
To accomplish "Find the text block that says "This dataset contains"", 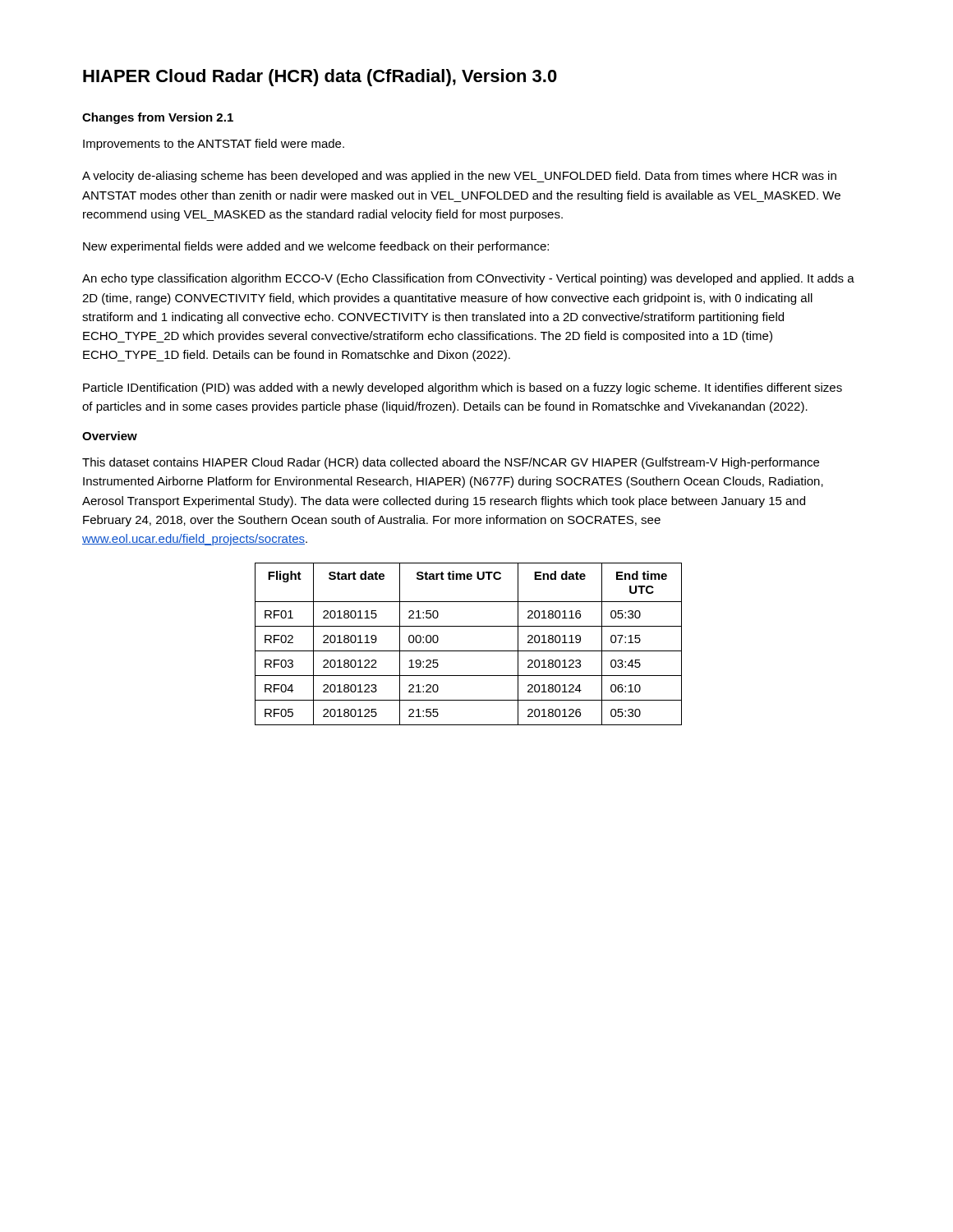I will pyautogui.click(x=453, y=500).
